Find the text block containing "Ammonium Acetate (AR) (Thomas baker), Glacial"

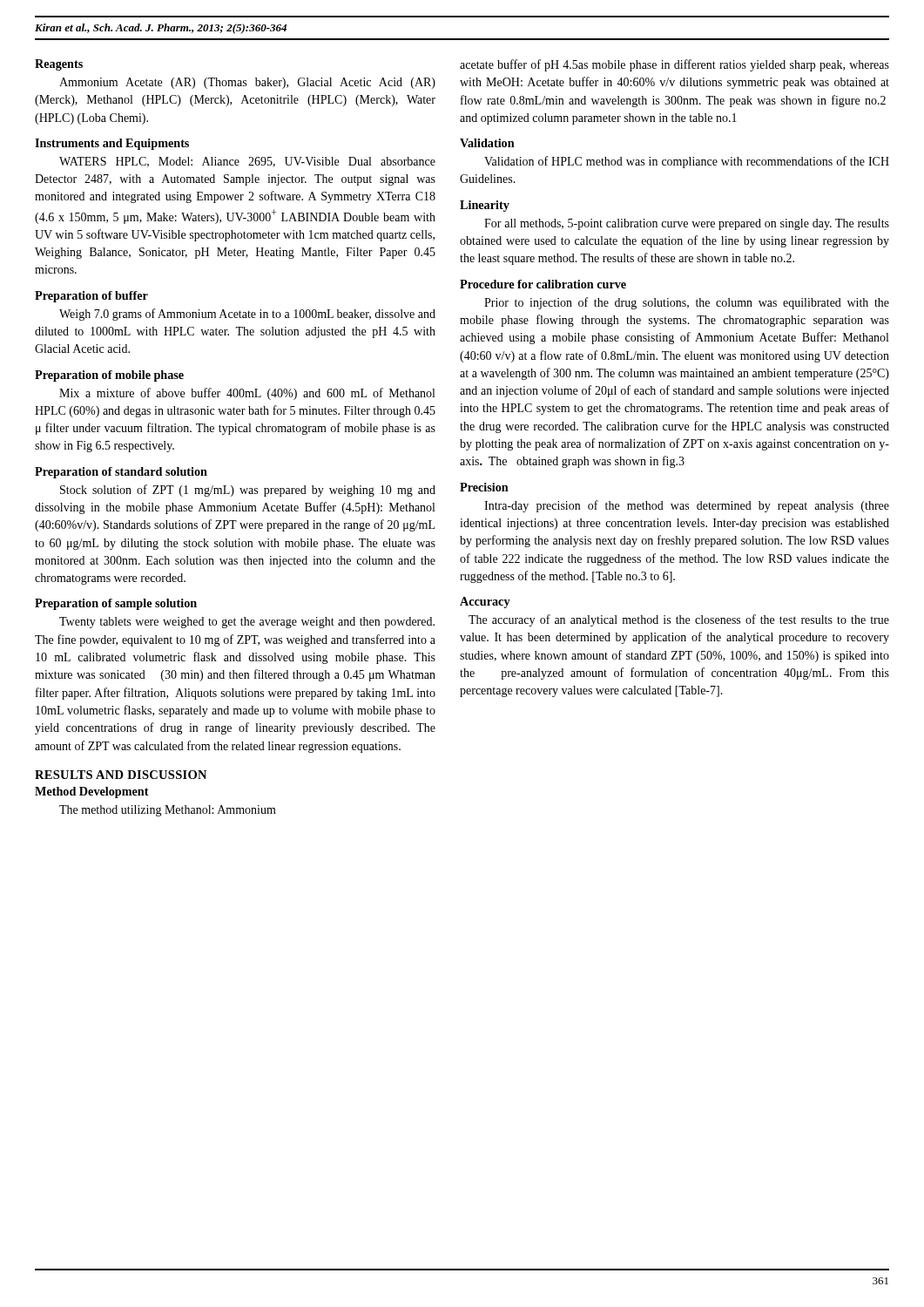[235, 100]
